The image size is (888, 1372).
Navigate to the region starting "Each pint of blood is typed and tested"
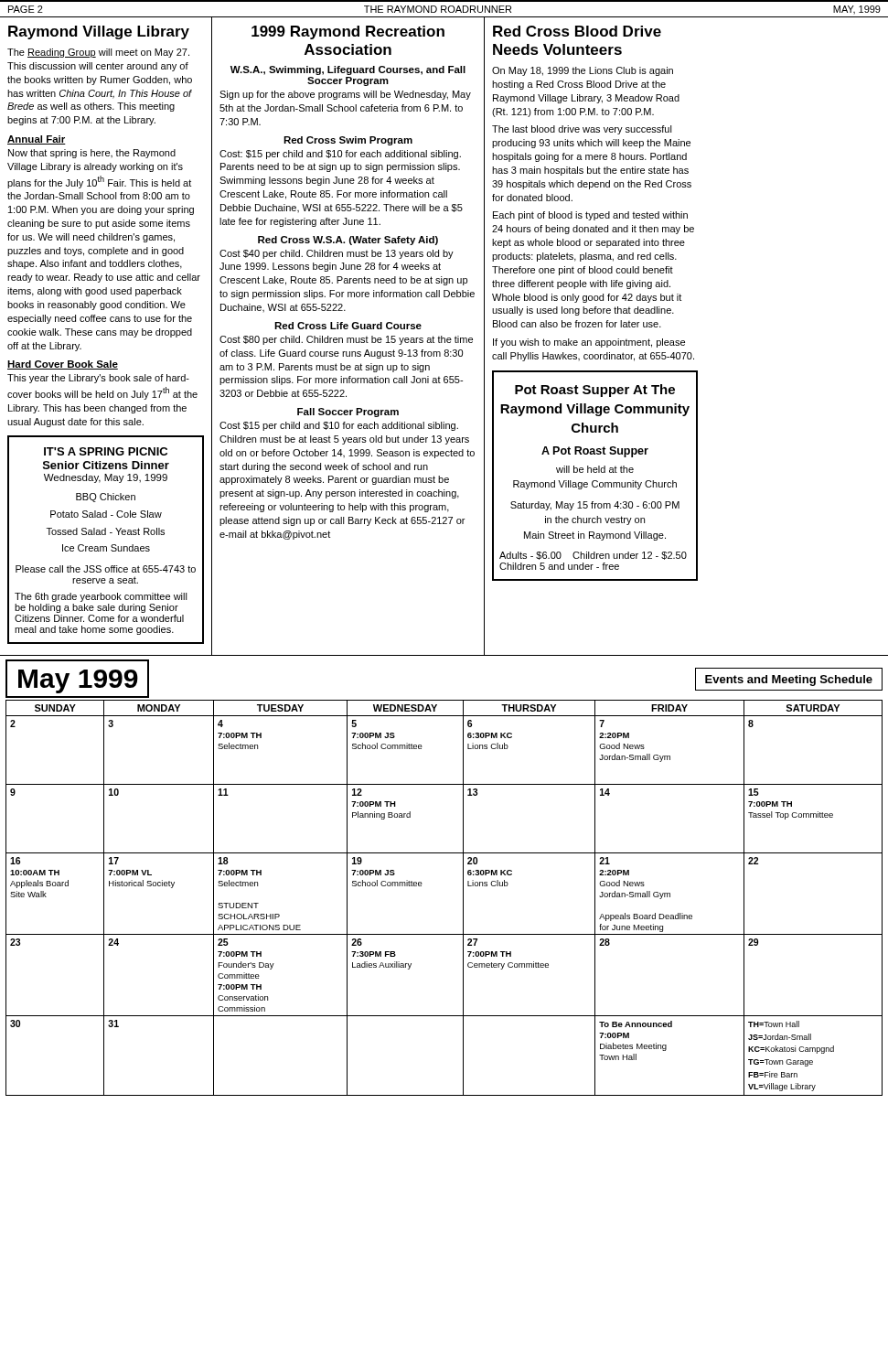(593, 270)
